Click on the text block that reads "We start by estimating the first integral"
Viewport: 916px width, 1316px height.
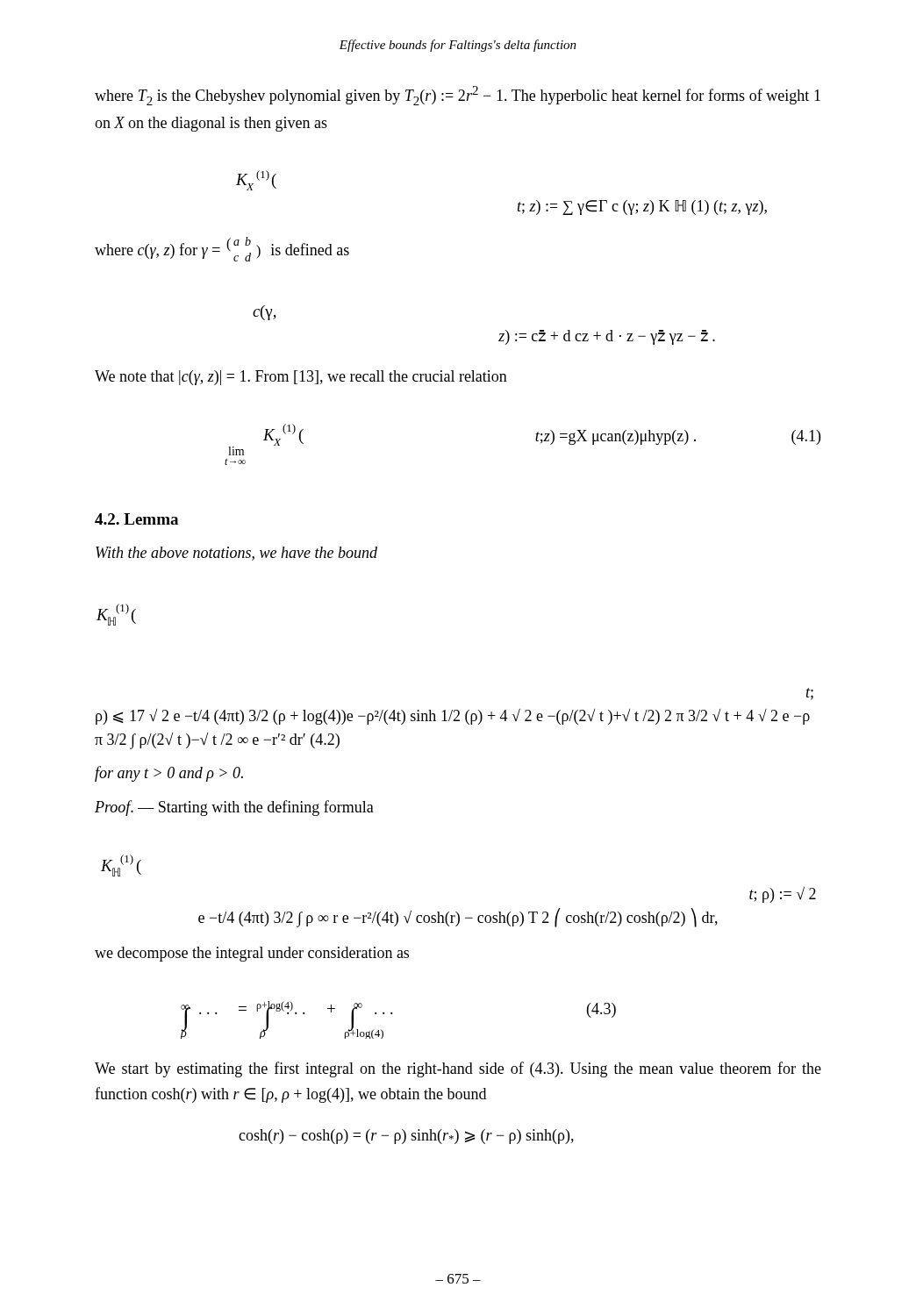(458, 1082)
